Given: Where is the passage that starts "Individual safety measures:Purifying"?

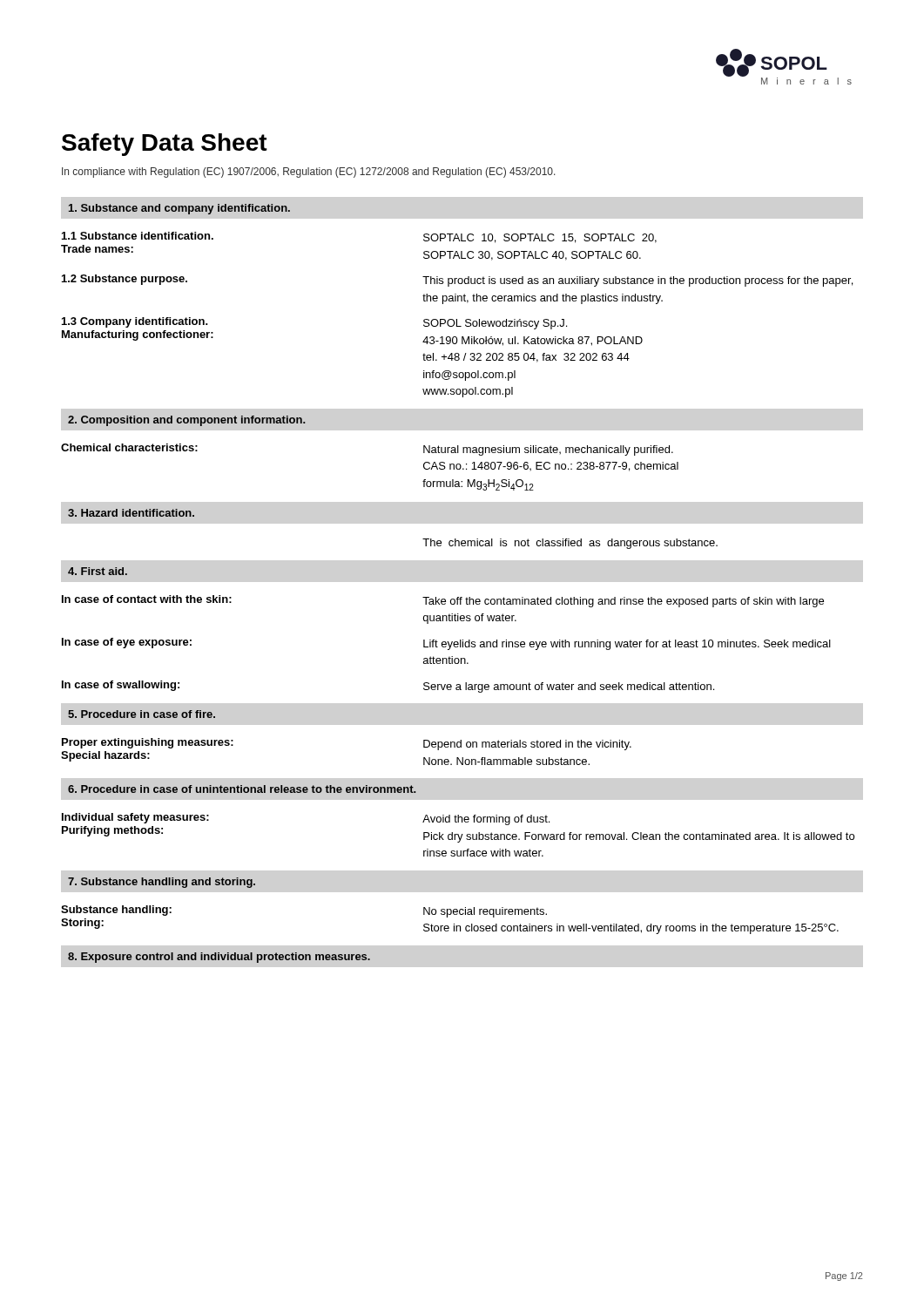Looking at the screenshot, I should [x=135, y=824].
